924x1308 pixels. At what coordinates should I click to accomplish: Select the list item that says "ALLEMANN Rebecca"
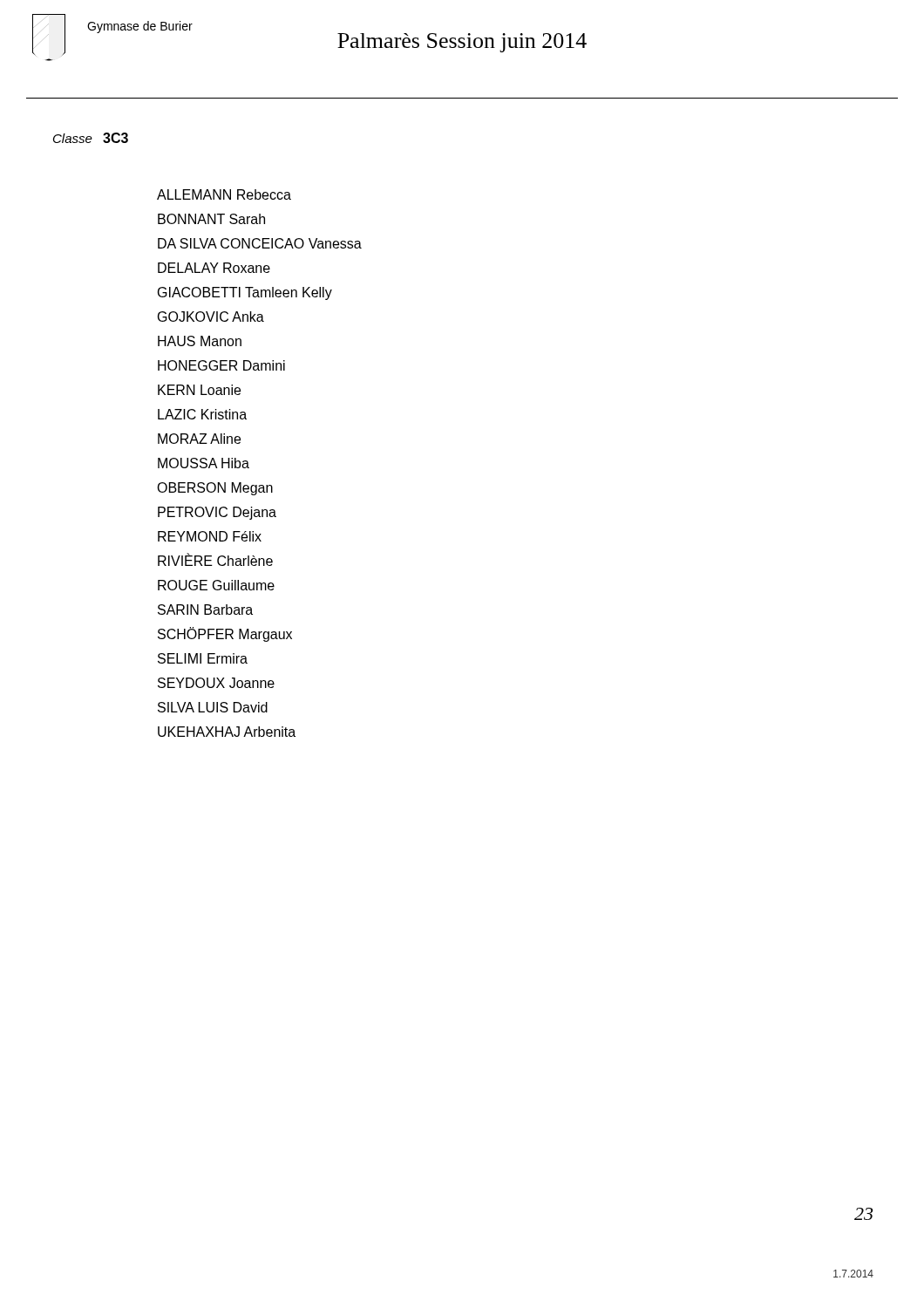[224, 195]
